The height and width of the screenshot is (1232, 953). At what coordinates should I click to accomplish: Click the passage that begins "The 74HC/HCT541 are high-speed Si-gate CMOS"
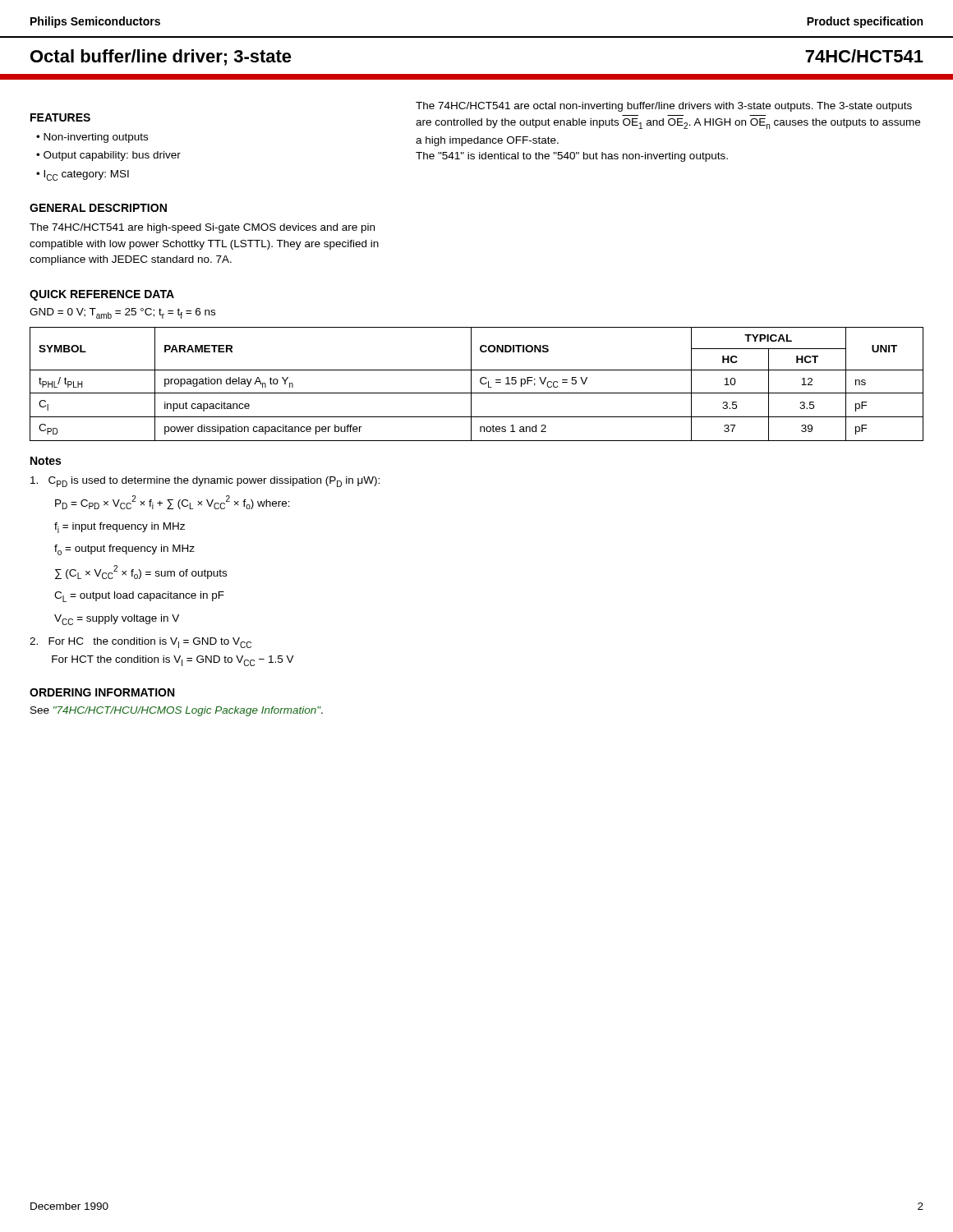click(204, 243)
